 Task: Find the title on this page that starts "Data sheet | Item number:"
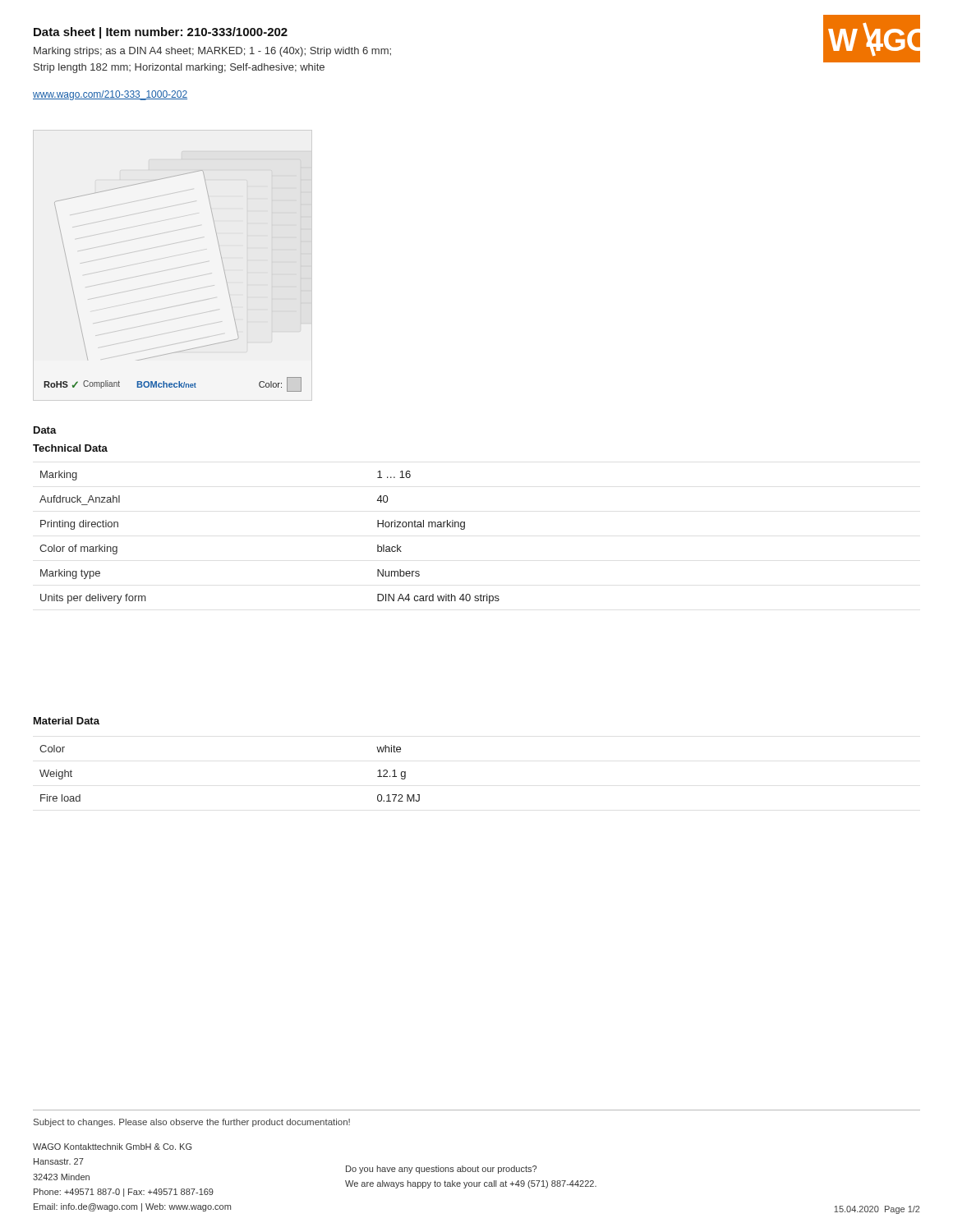coord(160,32)
